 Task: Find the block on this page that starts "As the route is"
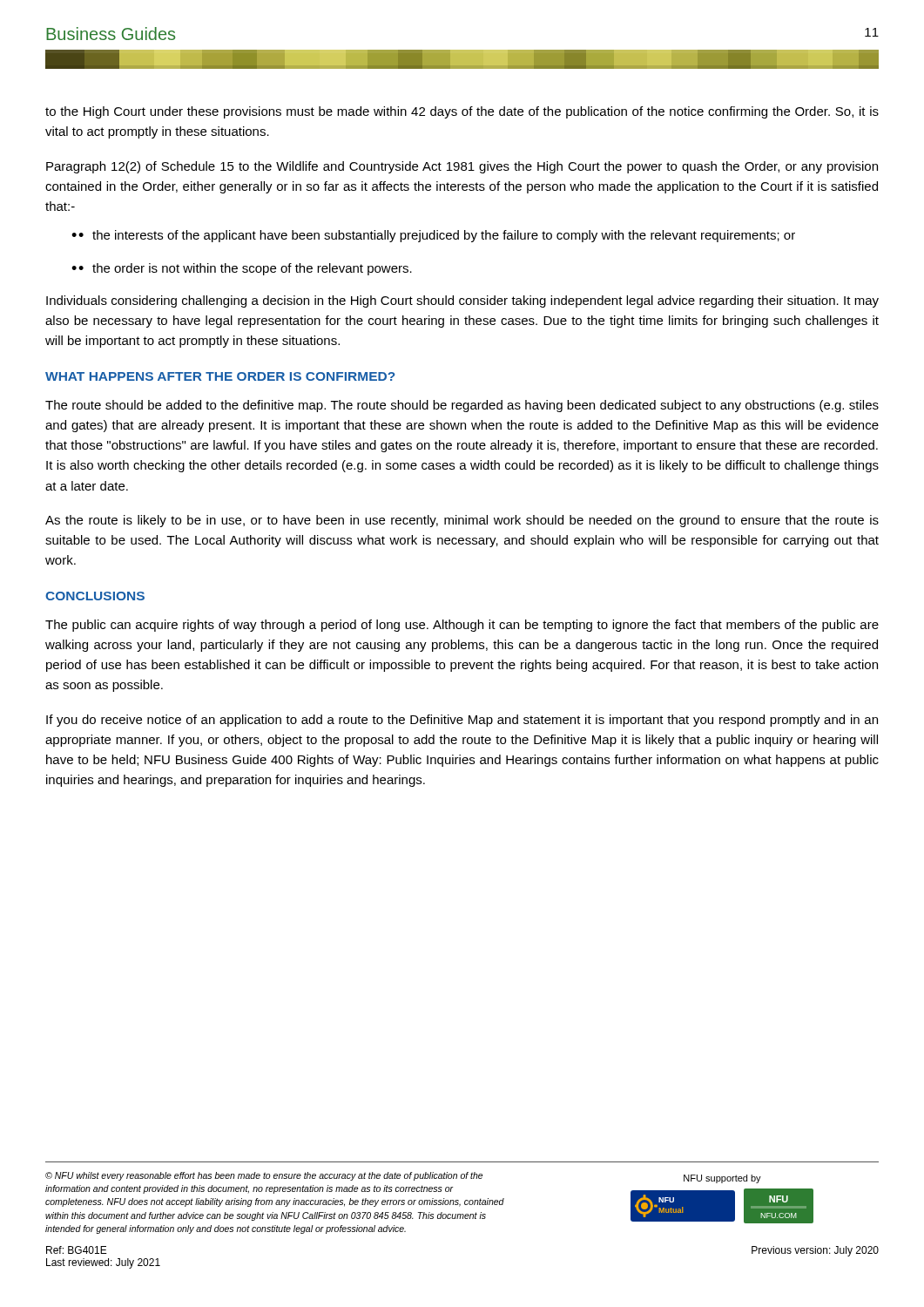pos(462,540)
